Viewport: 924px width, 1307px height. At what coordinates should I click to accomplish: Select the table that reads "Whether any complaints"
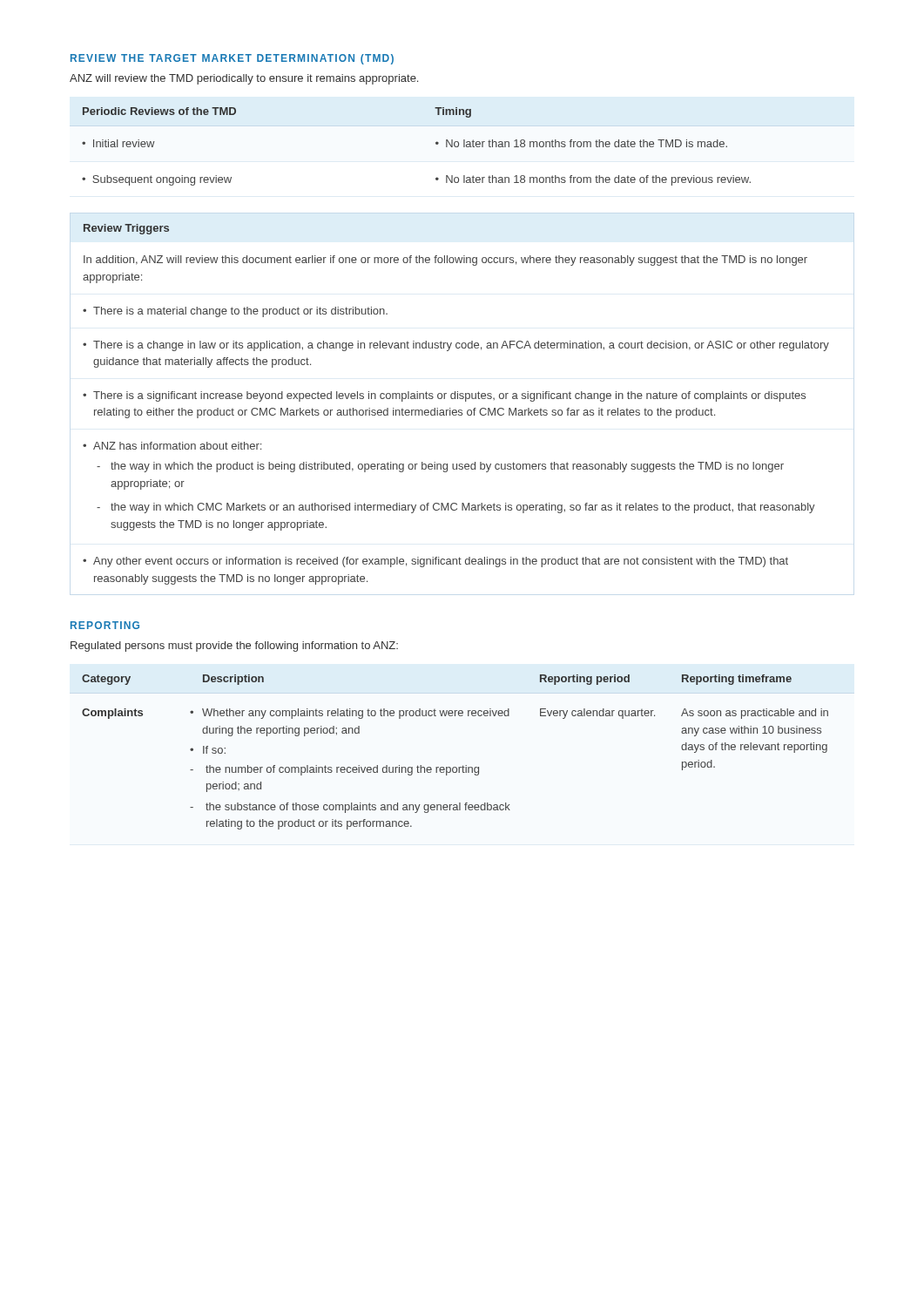[462, 754]
